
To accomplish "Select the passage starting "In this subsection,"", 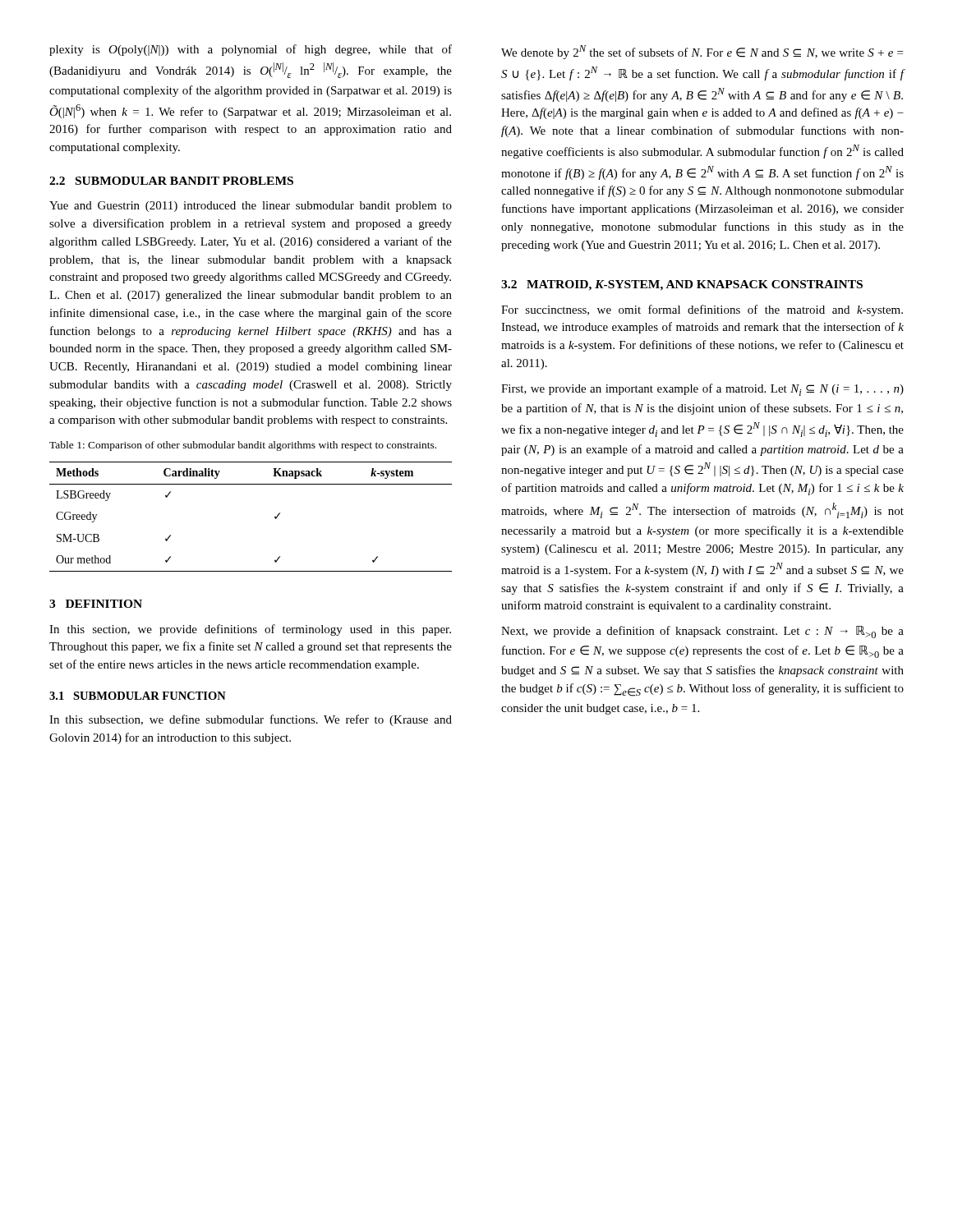I will click(x=251, y=729).
